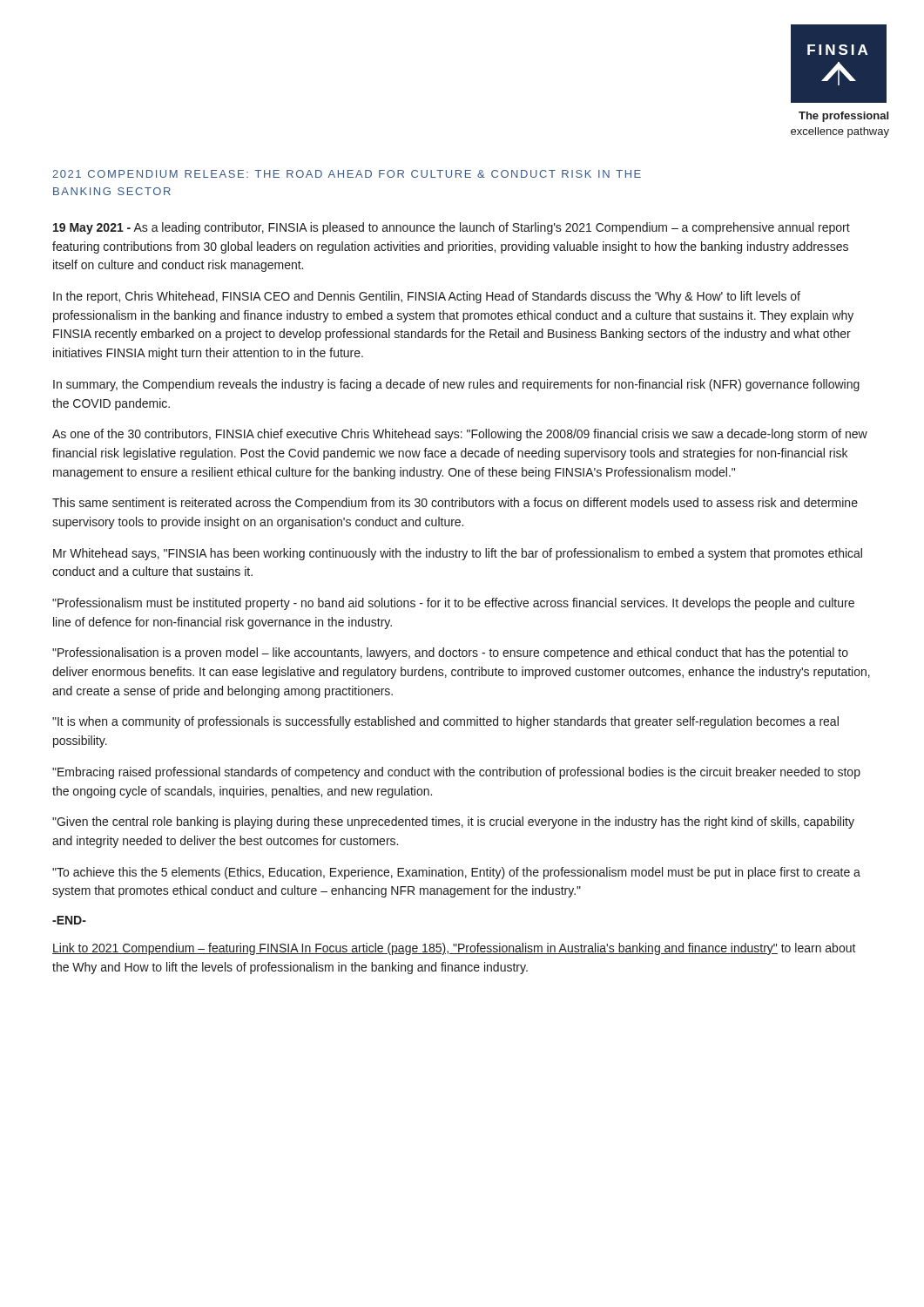The height and width of the screenshot is (1307, 924).
Task: Click on the text block with the text ""Embracing raised professional standards of competency"
Action: tap(456, 781)
